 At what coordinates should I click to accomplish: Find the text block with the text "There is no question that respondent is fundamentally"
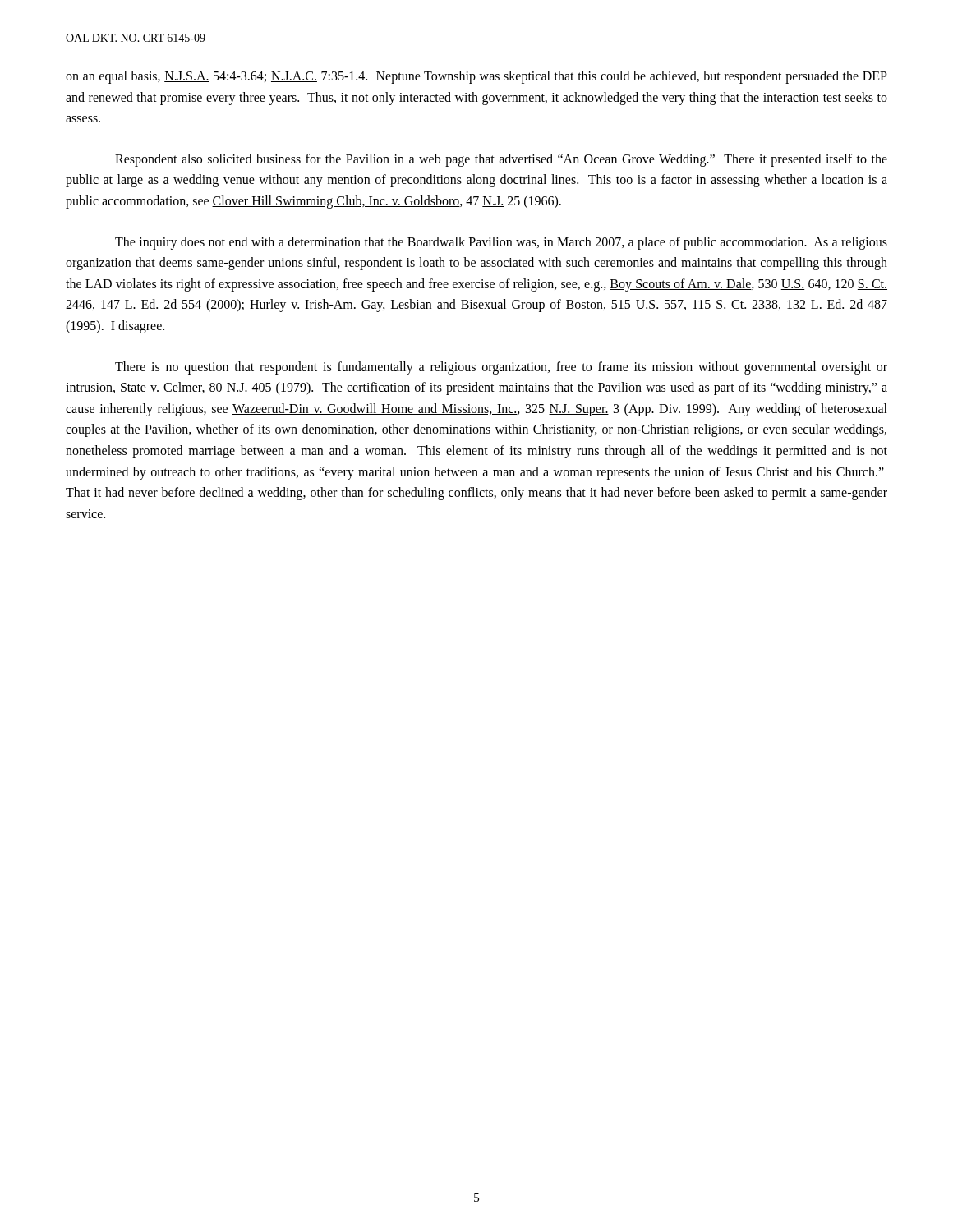coord(476,440)
